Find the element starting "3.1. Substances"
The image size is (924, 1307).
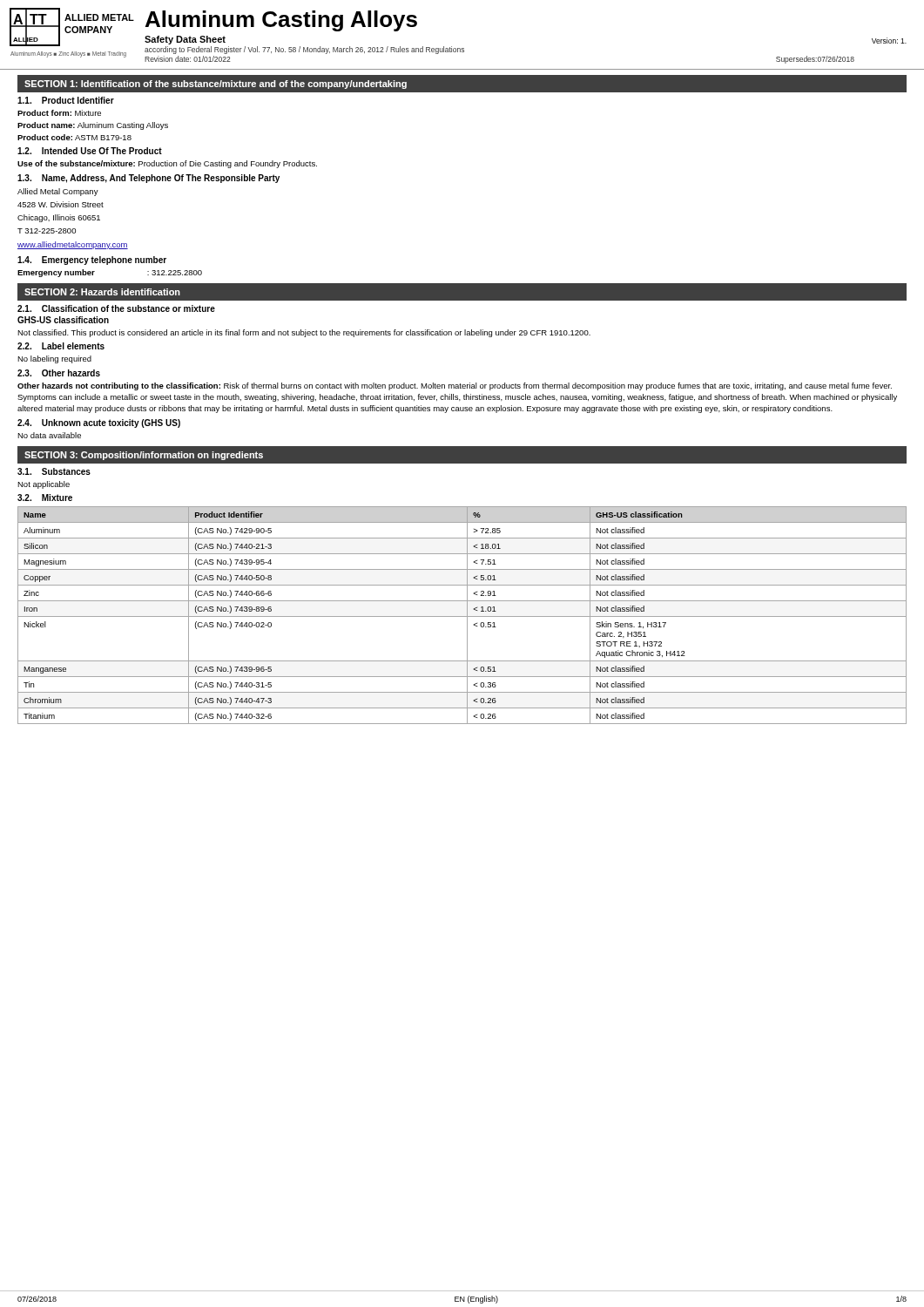point(54,472)
